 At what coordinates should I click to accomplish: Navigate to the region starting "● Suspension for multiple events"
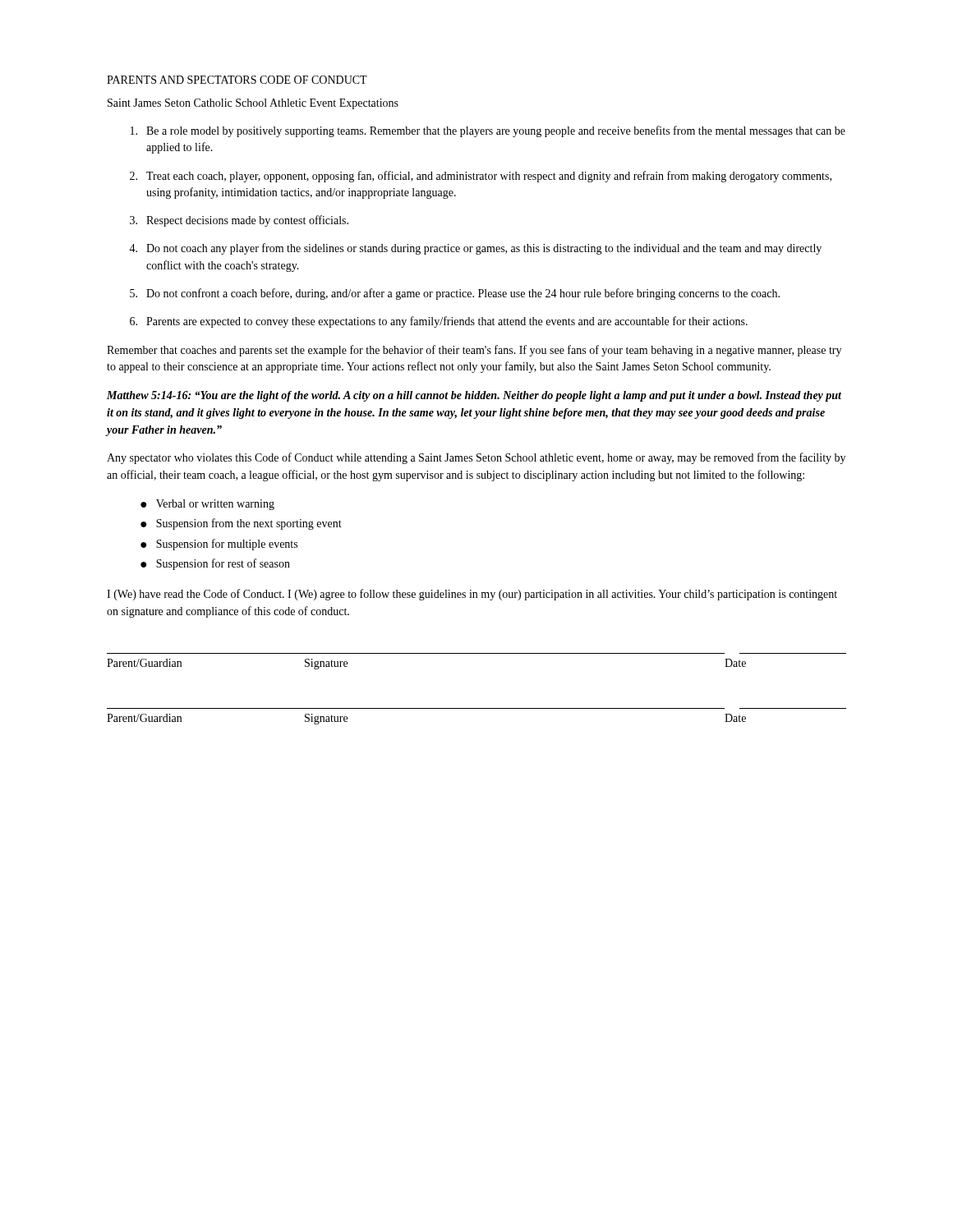pyautogui.click(x=219, y=544)
